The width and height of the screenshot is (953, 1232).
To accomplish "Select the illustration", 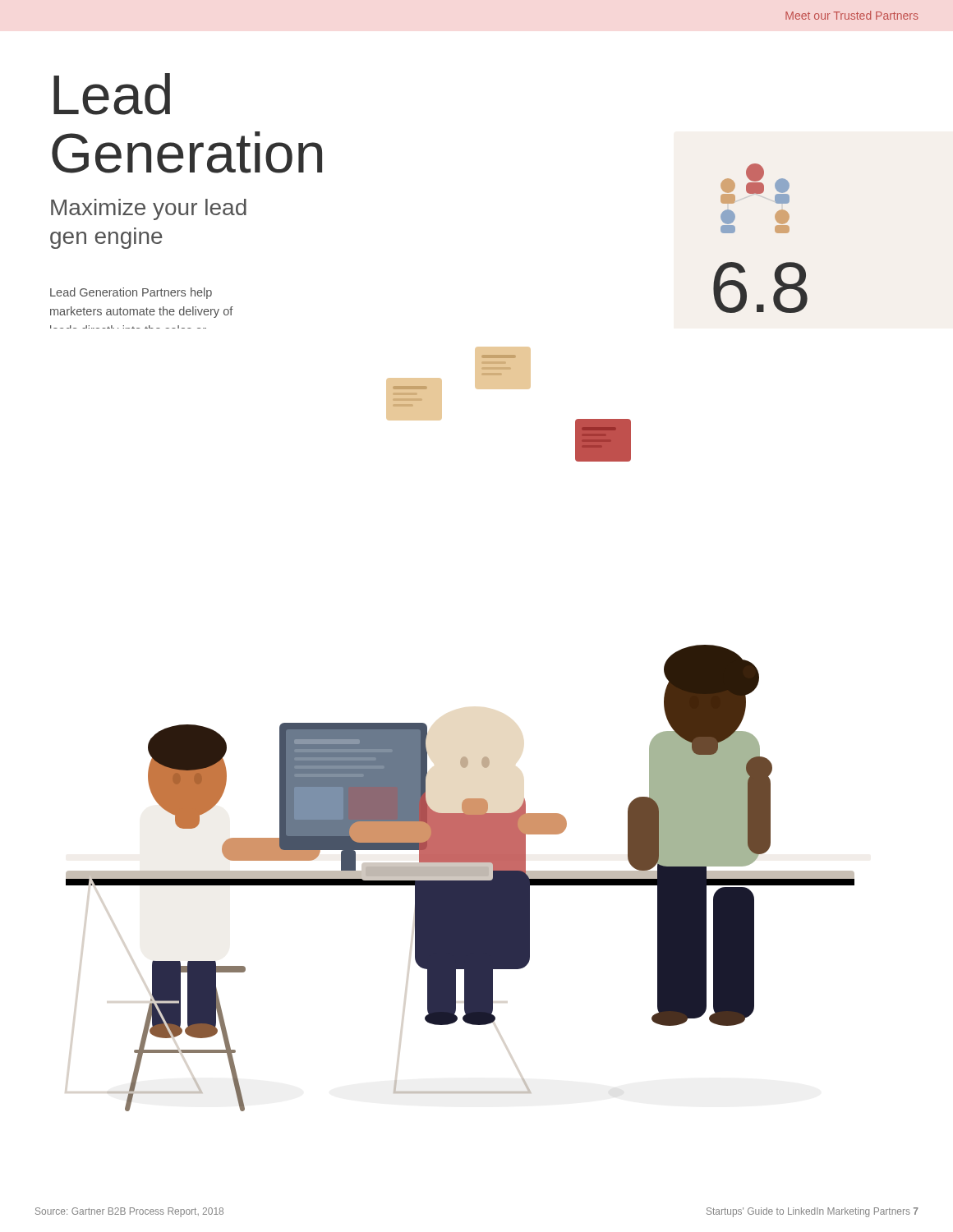I will coord(476,756).
